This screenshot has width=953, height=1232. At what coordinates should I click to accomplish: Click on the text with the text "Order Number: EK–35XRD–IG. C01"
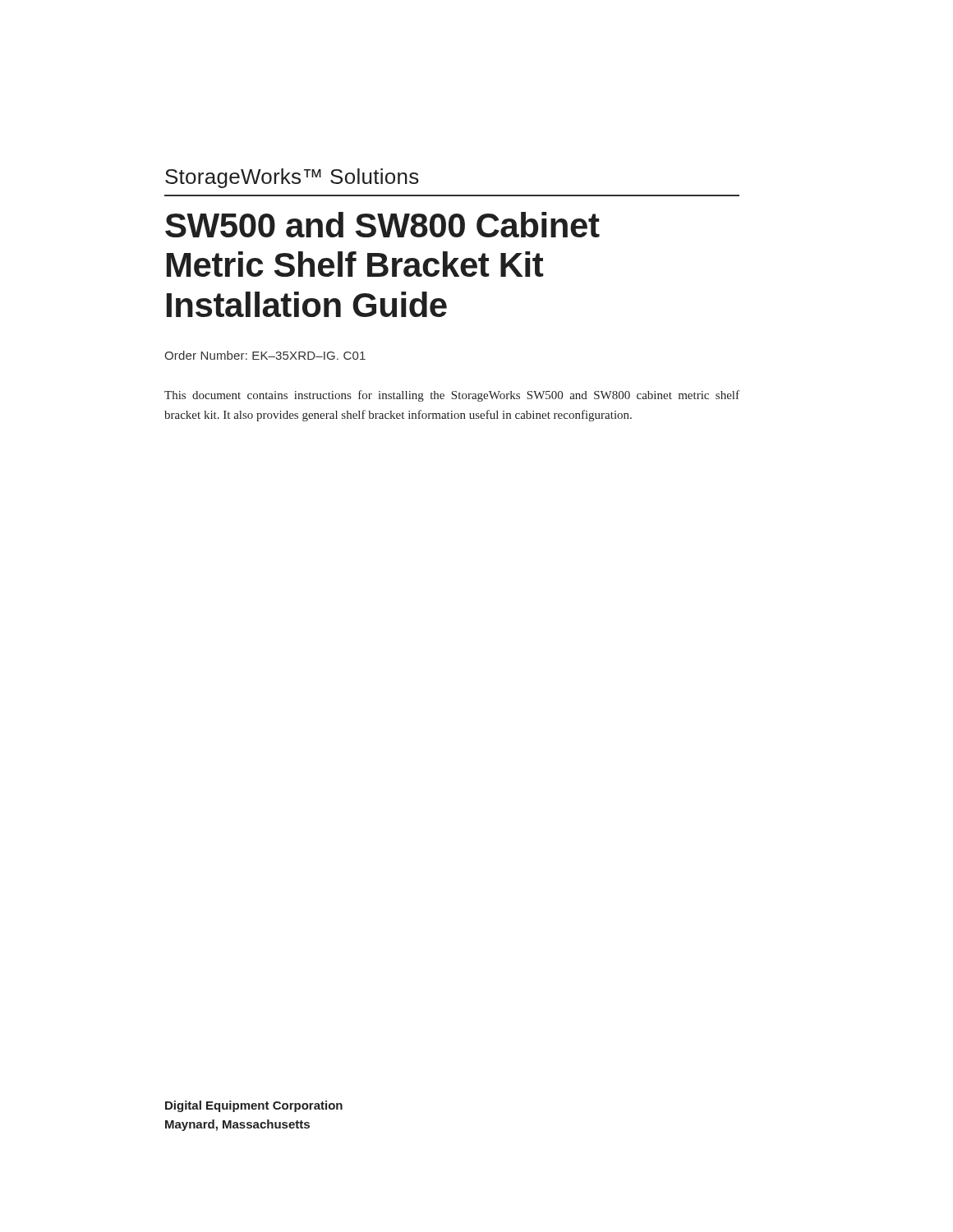tap(265, 355)
